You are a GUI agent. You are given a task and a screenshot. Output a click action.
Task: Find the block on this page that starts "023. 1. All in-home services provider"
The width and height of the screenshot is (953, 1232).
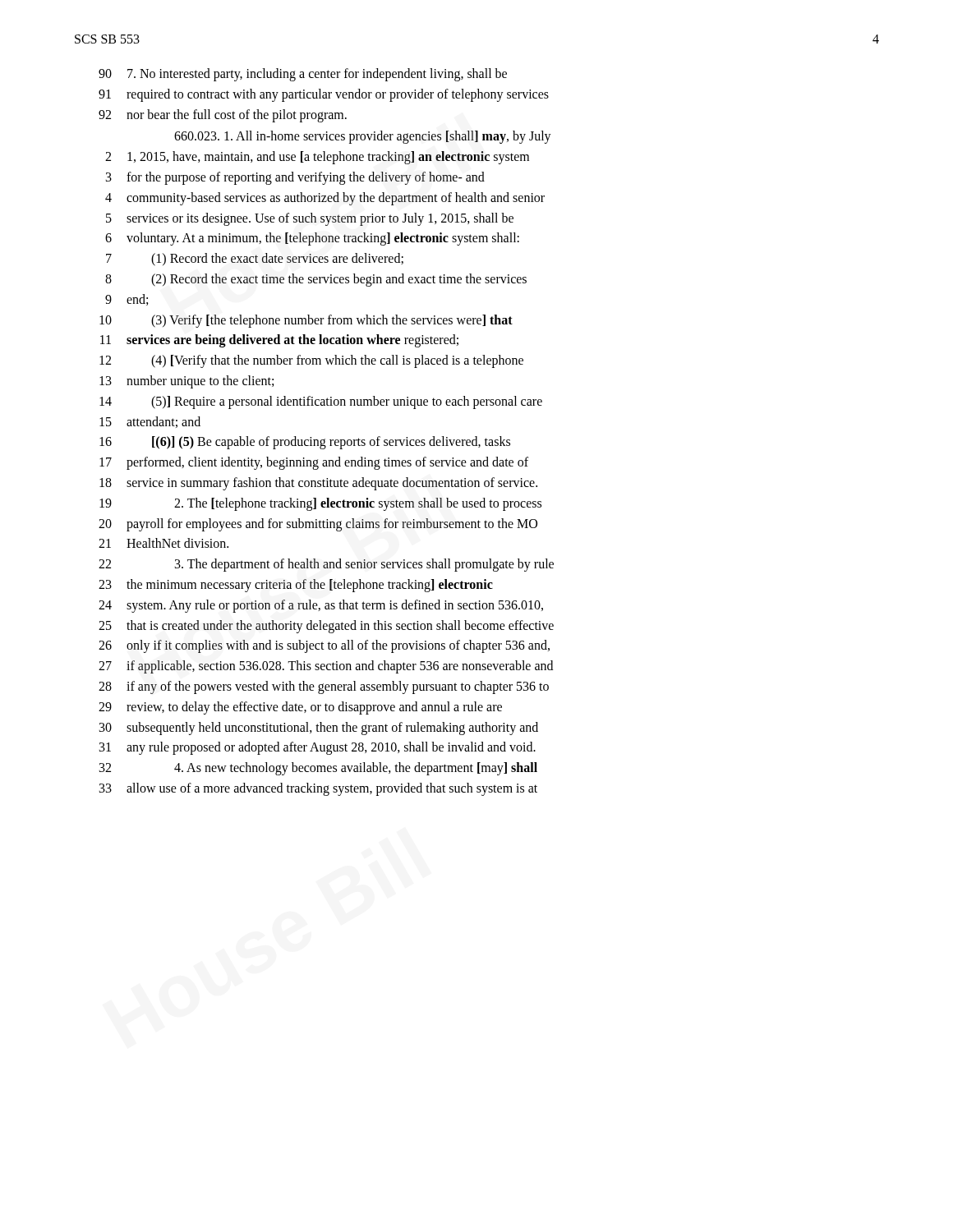(x=476, y=188)
